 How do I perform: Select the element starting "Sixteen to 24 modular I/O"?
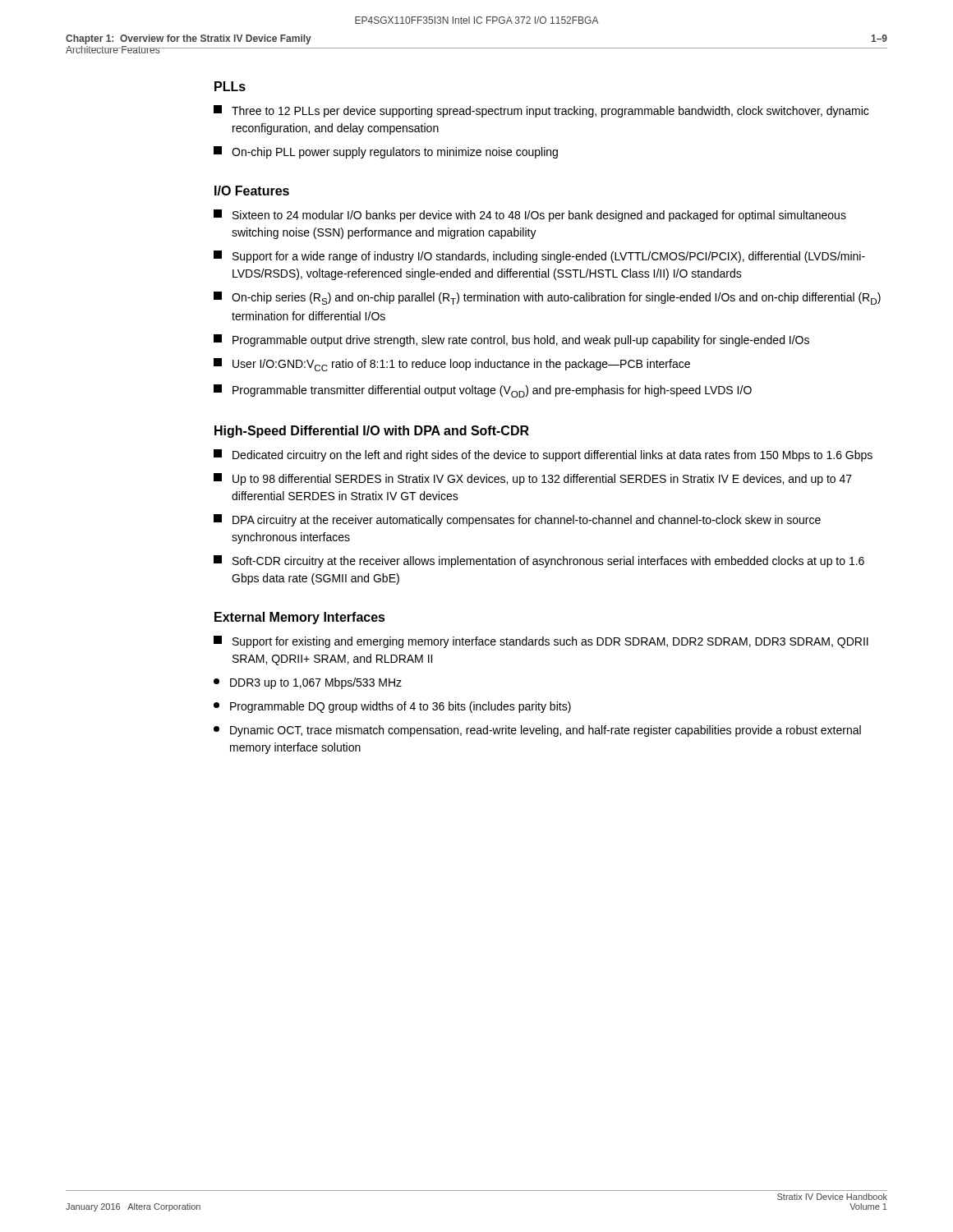(550, 224)
